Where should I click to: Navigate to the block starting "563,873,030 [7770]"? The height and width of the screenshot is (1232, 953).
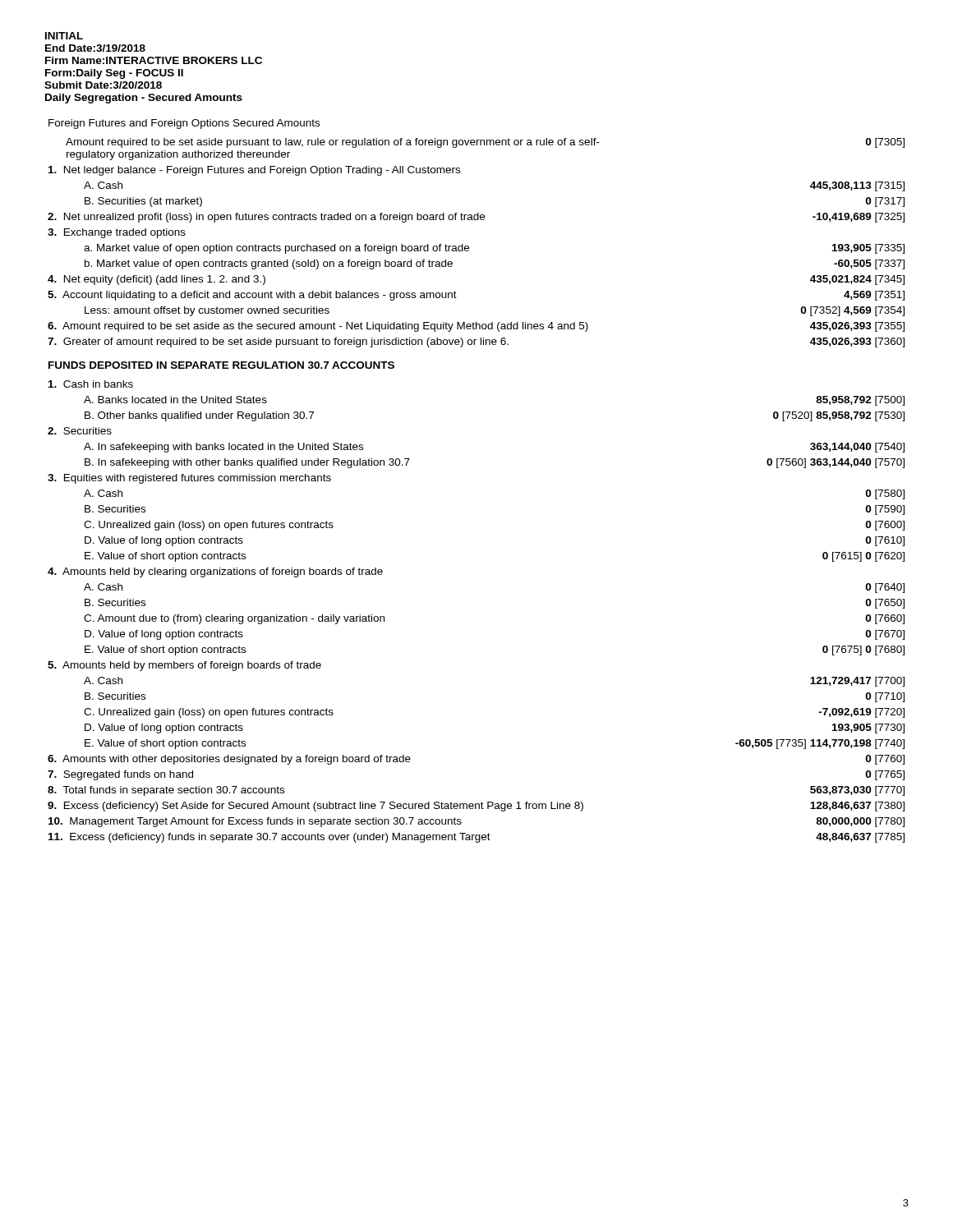858,790
